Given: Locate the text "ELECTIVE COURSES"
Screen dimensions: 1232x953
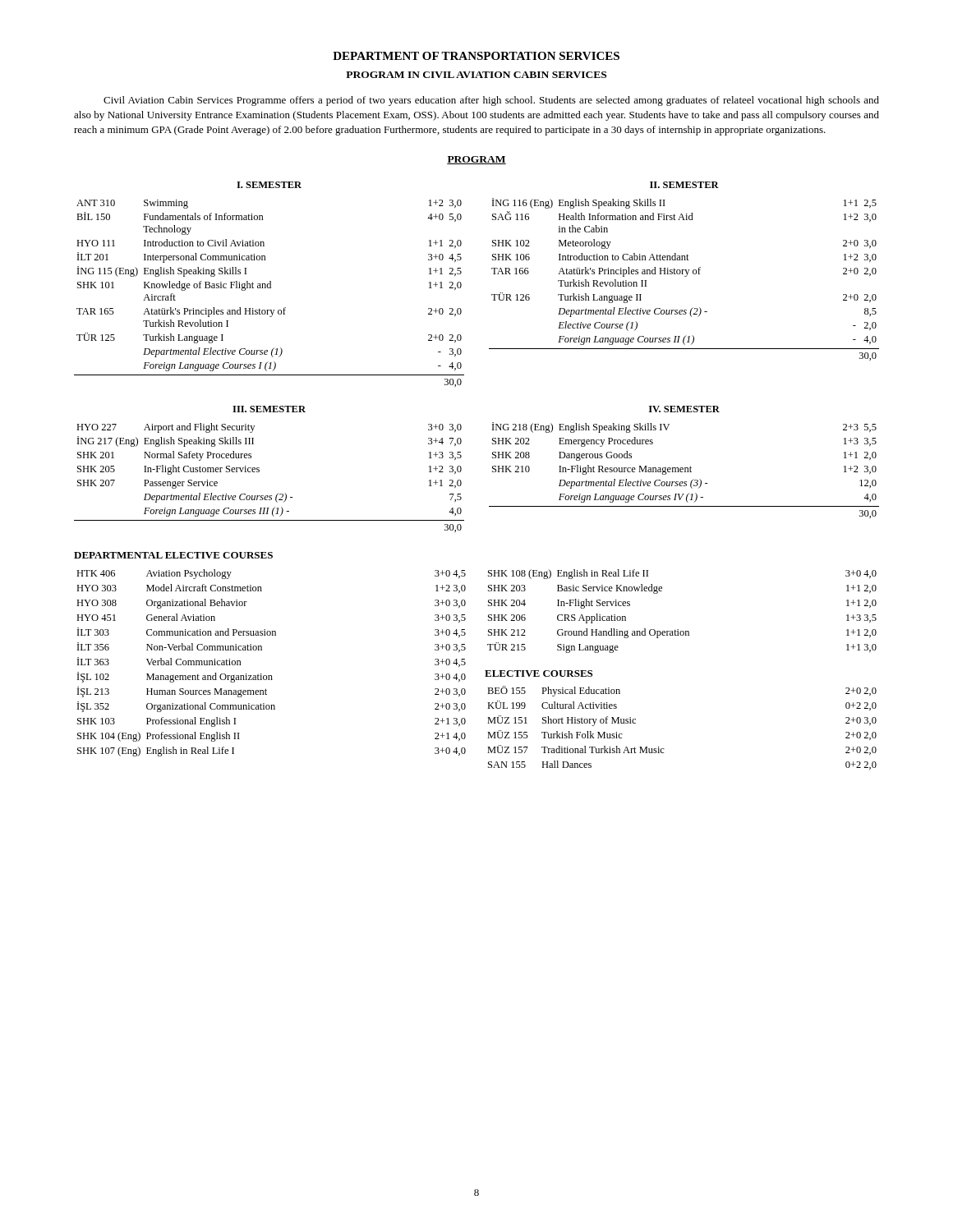Looking at the screenshot, I should pyautogui.click(x=539, y=673).
